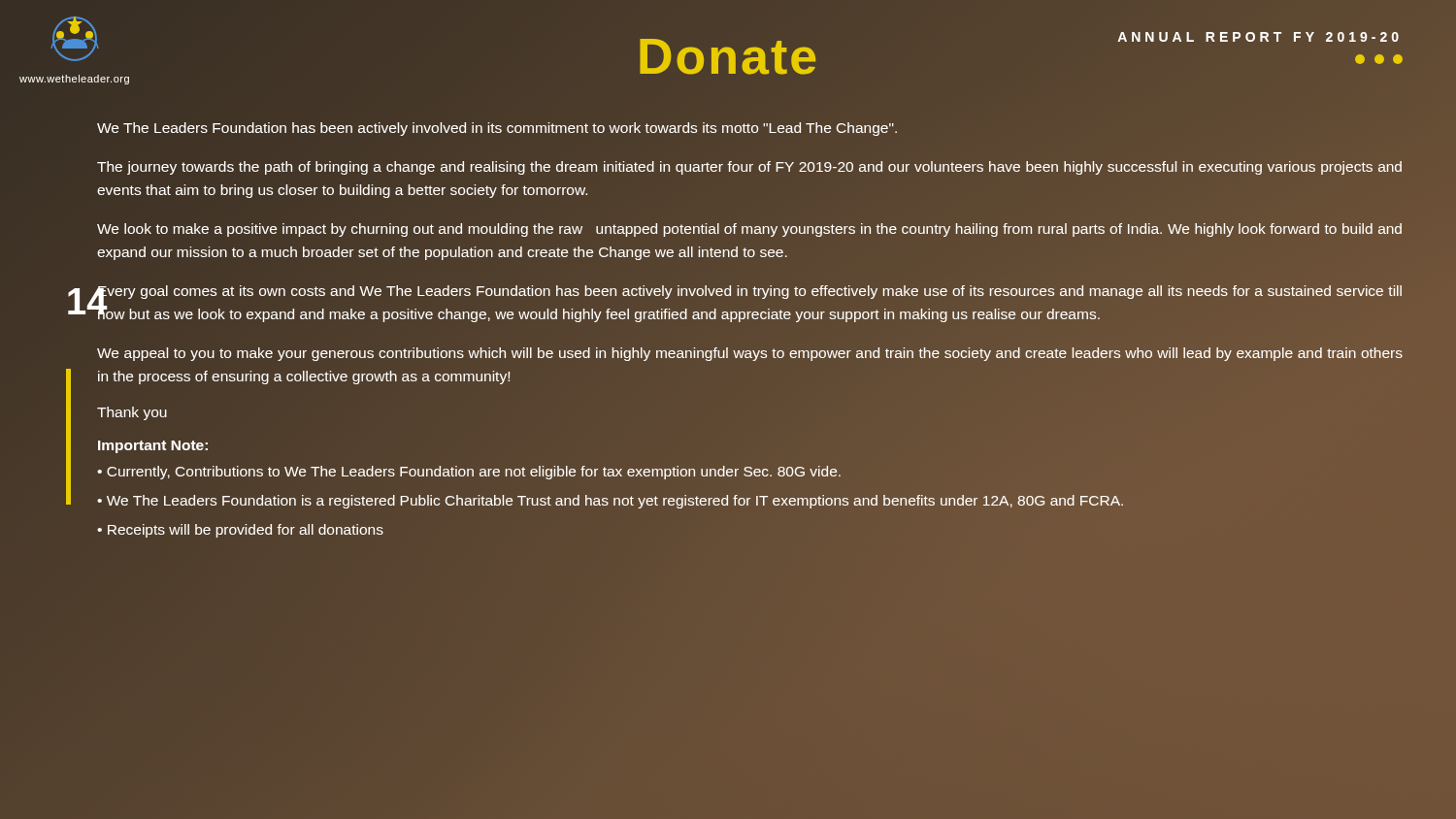This screenshot has height=819, width=1456.
Task: Locate the text "Important Note:"
Action: [153, 445]
